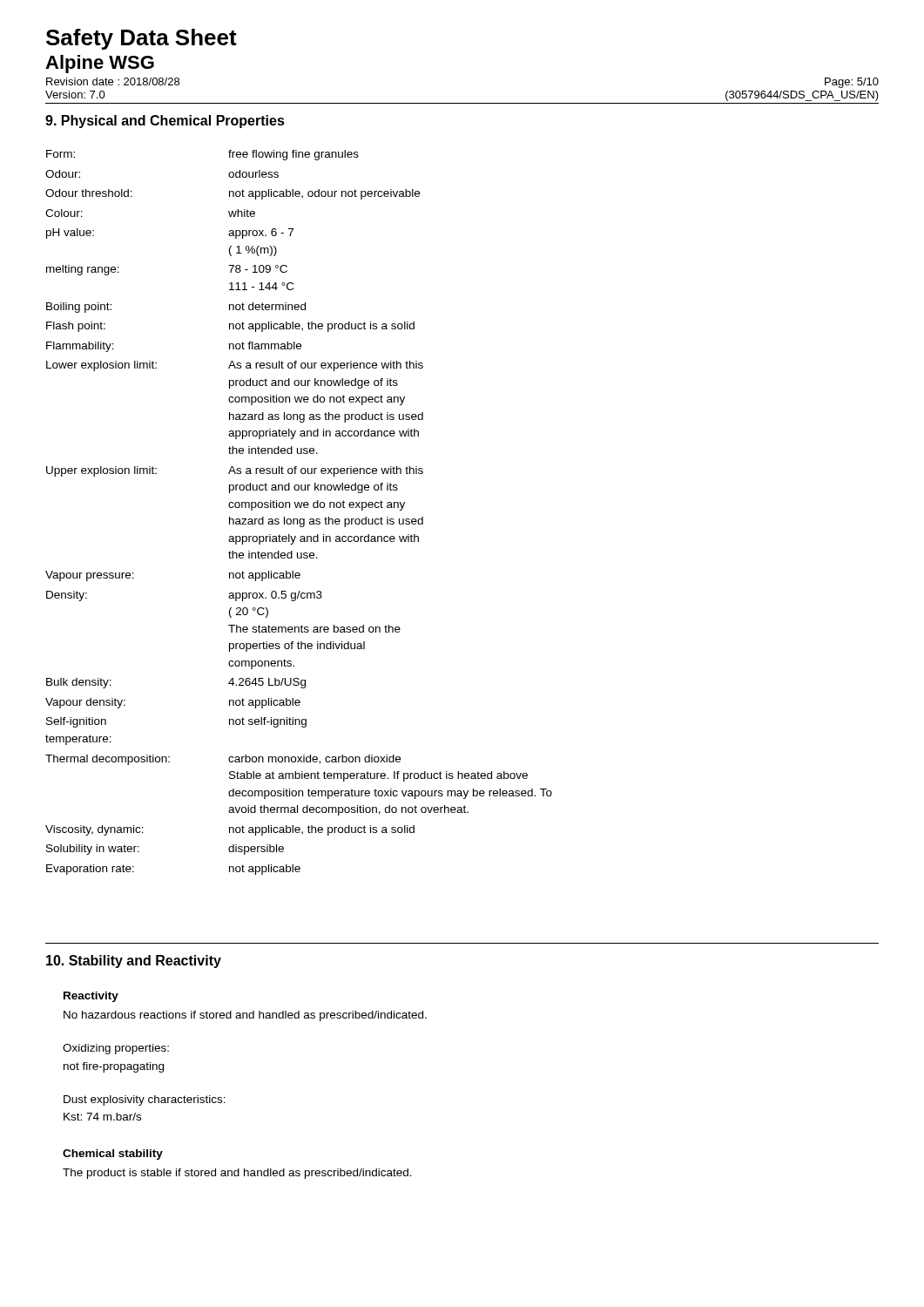Select the text block starting "Safety Data Sheet Alpine WSG"
The width and height of the screenshot is (924, 1307).
point(141,50)
